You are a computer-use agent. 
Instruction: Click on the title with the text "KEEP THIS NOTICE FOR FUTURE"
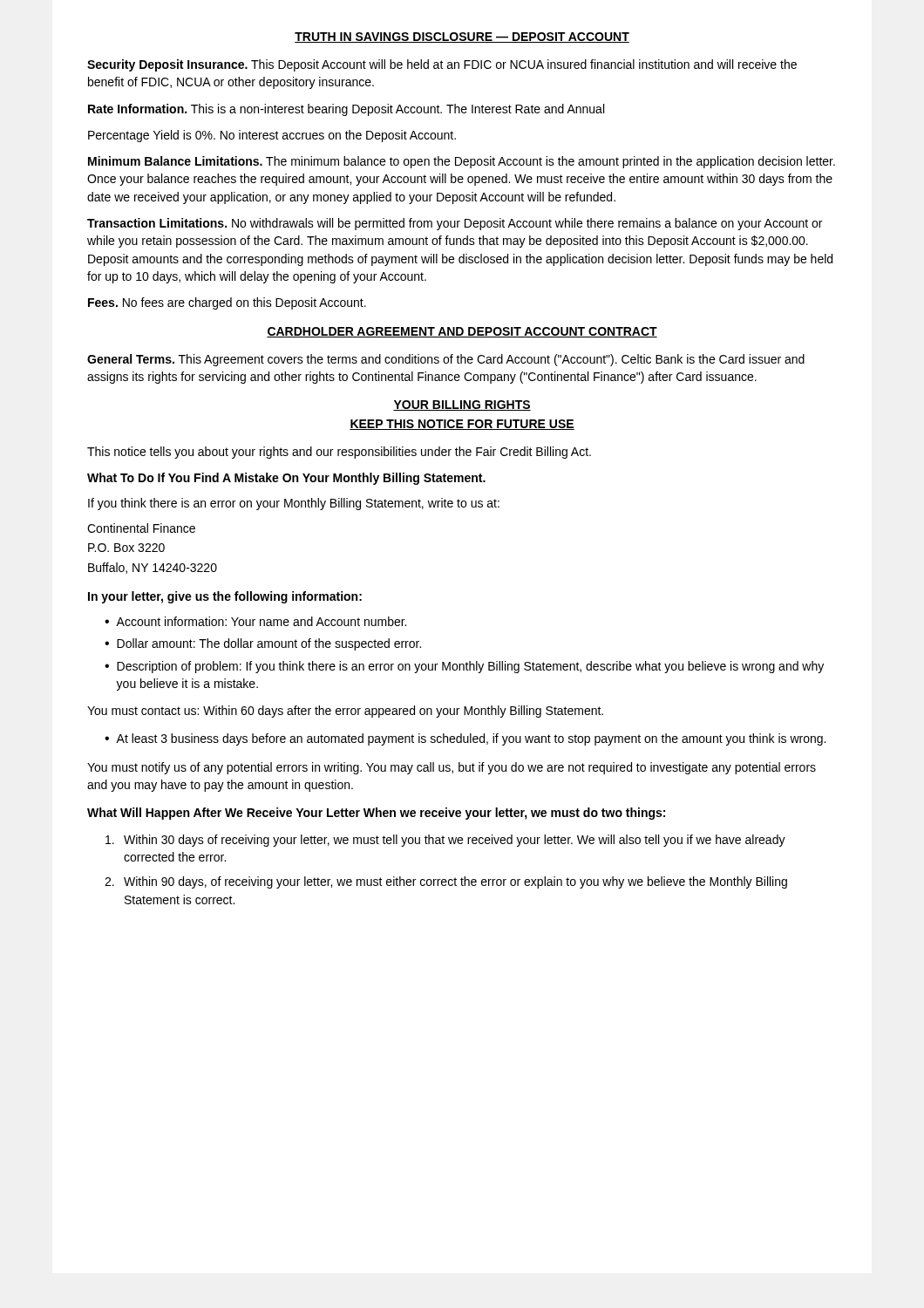[x=462, y=424]
